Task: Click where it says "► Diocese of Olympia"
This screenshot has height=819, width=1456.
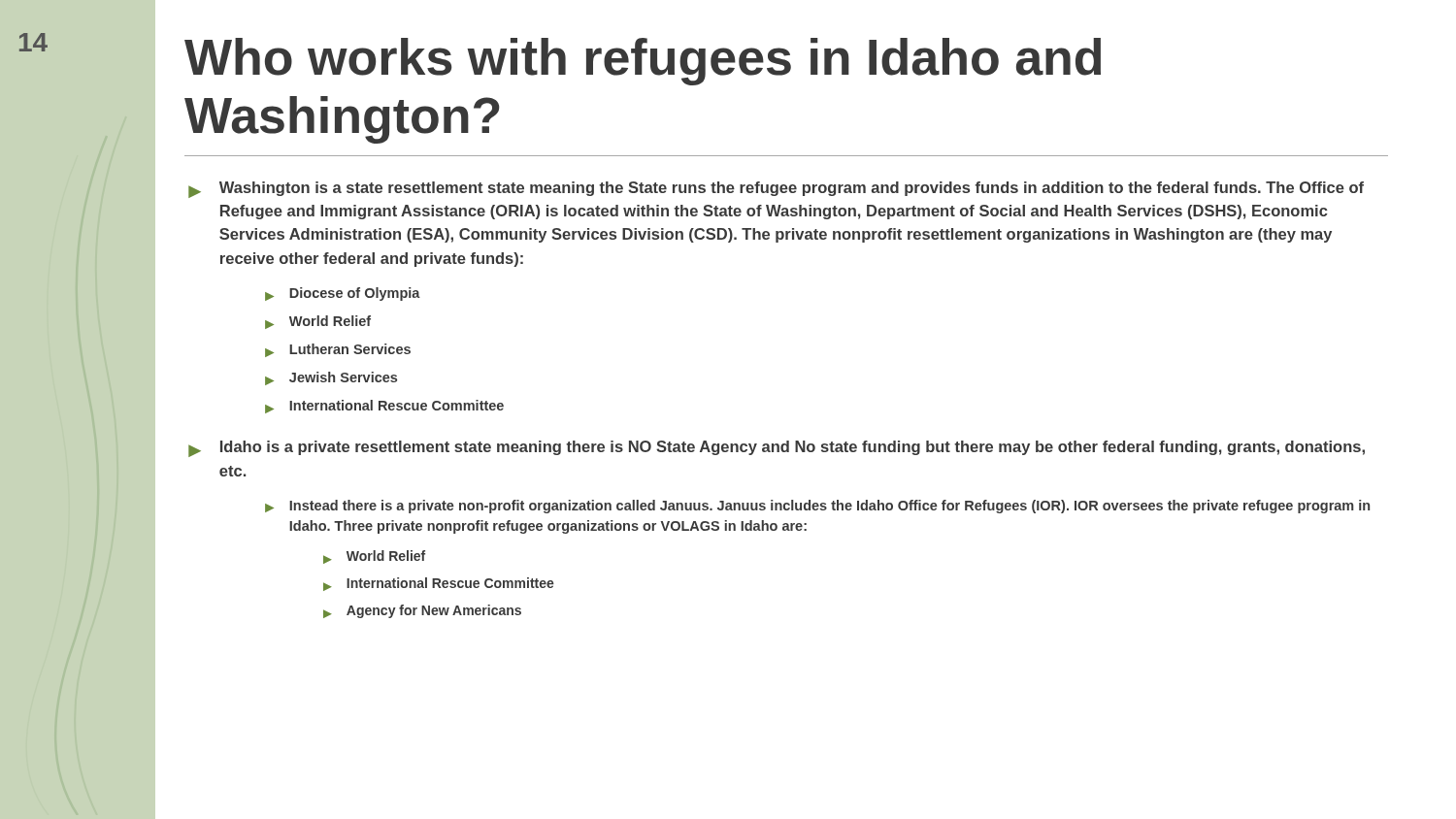Action: (341, 295)
